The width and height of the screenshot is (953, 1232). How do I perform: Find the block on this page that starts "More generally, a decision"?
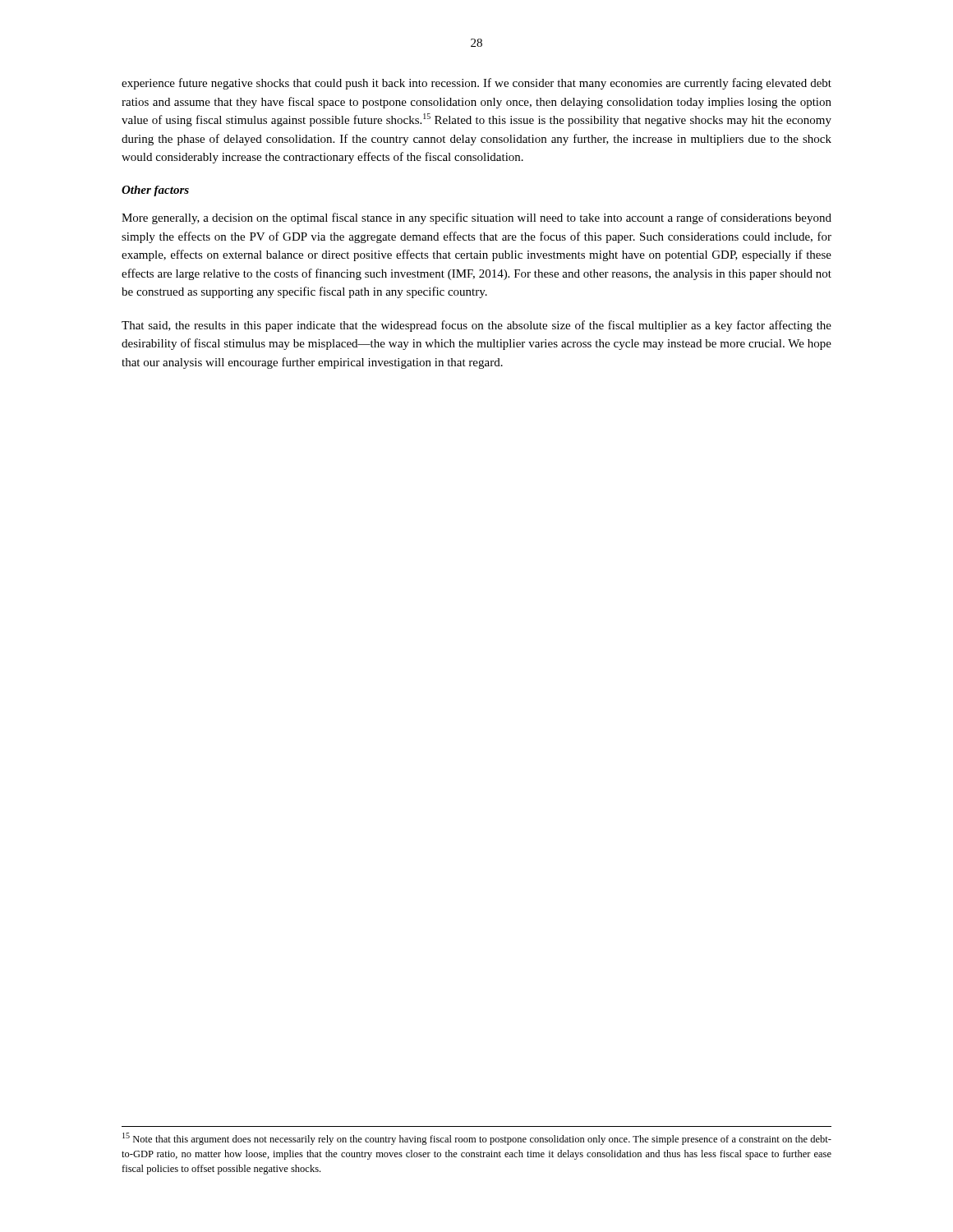pos(476,255)
